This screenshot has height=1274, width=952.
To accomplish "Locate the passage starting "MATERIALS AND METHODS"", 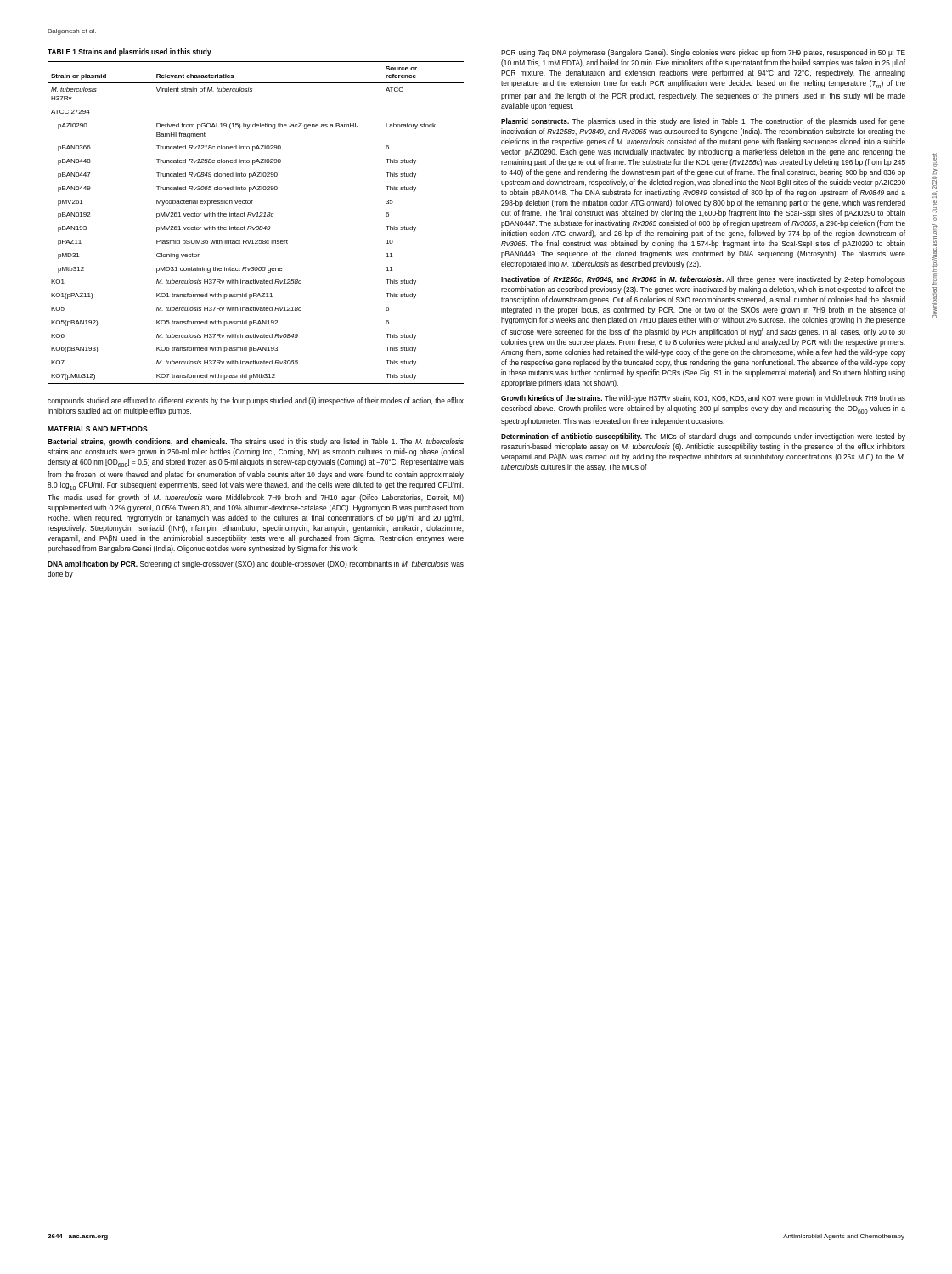I will (x=98, y=429).
